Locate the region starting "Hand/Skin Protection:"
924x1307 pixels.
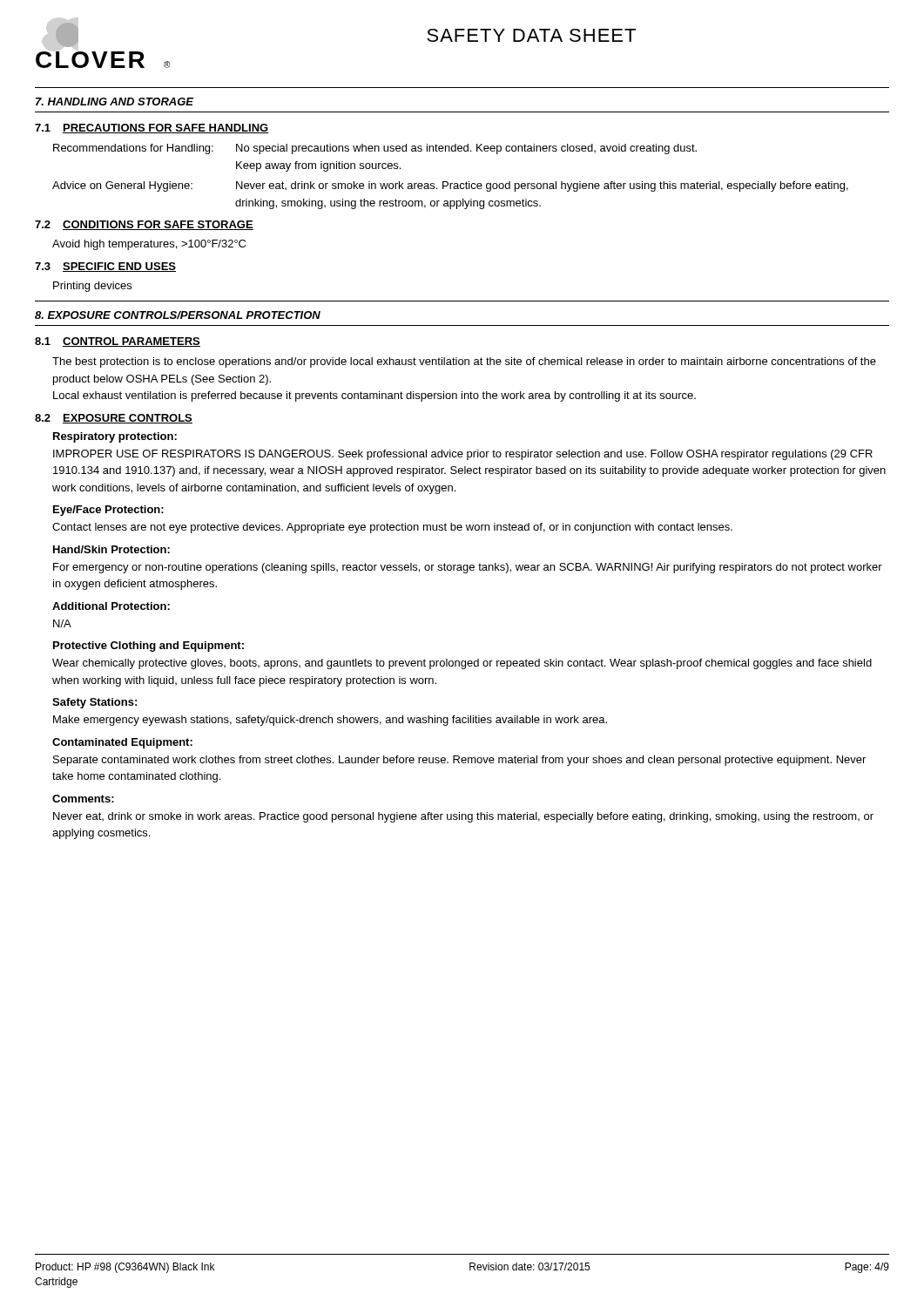[111, 549]
